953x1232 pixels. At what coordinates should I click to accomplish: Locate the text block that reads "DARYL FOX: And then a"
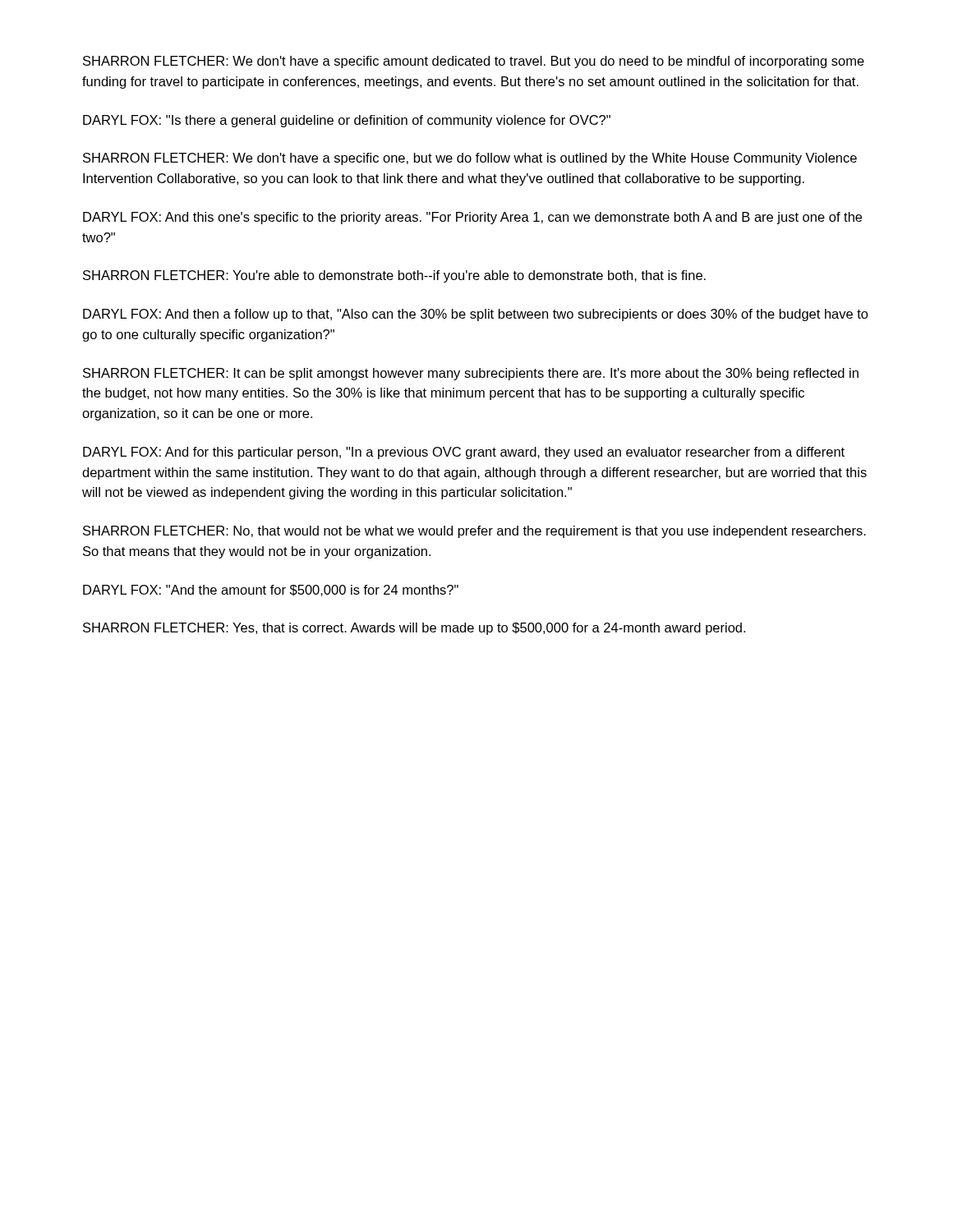tap(475, 324)
